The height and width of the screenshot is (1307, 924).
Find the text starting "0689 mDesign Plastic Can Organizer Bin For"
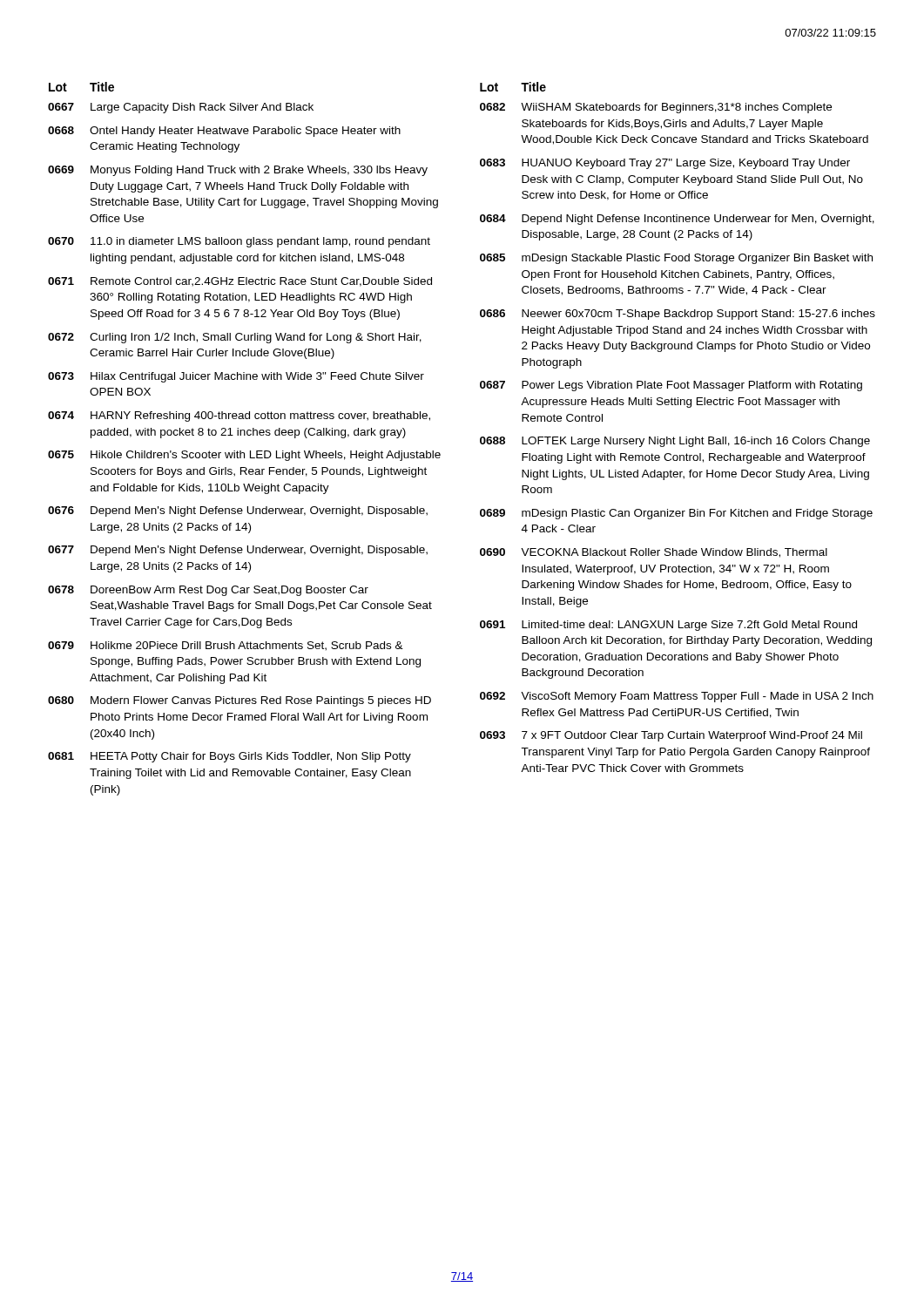[x=678, y=521]
